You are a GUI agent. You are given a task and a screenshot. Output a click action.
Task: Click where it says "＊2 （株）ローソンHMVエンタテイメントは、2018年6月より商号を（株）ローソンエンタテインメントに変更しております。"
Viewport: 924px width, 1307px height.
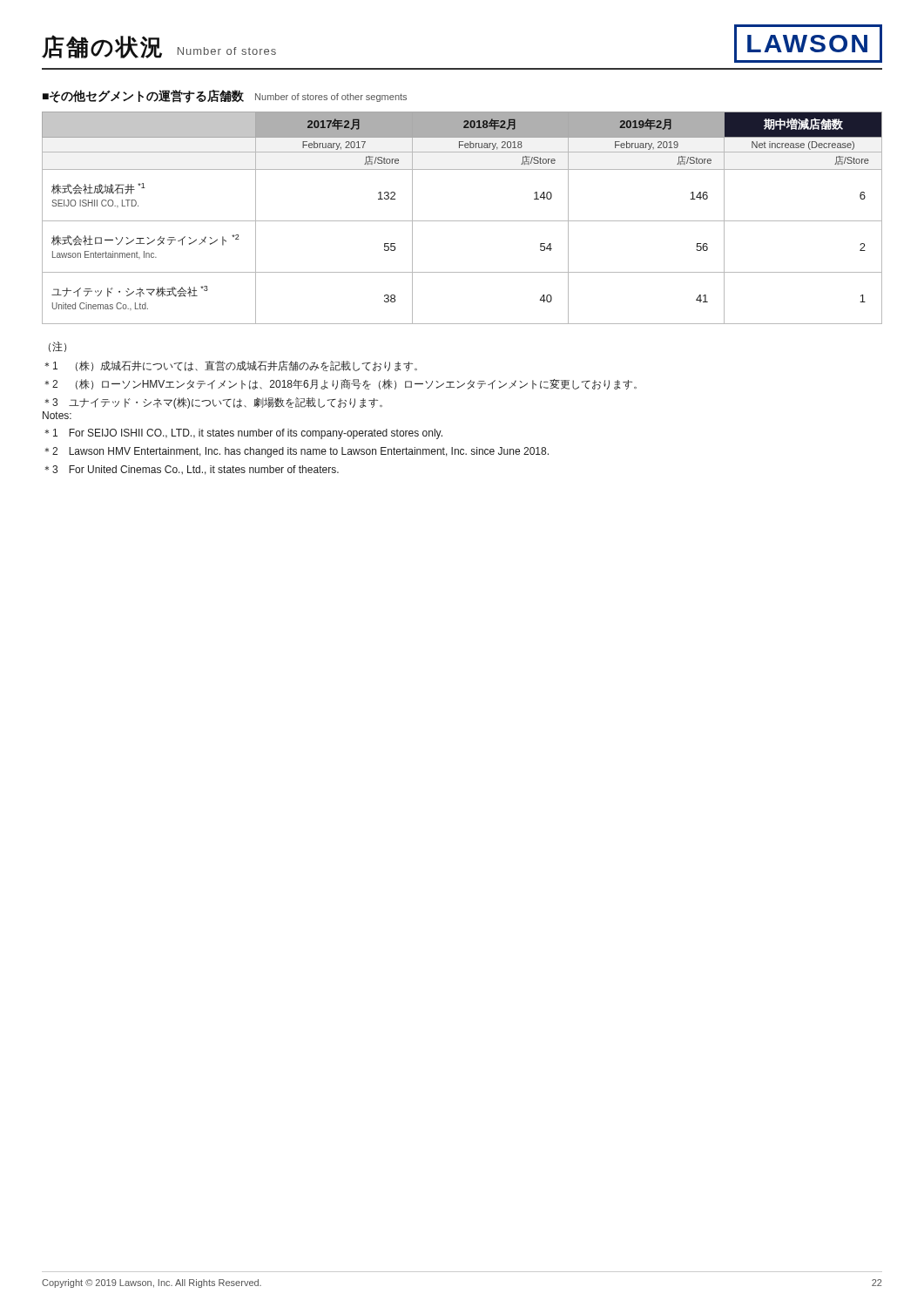[343, 384]
